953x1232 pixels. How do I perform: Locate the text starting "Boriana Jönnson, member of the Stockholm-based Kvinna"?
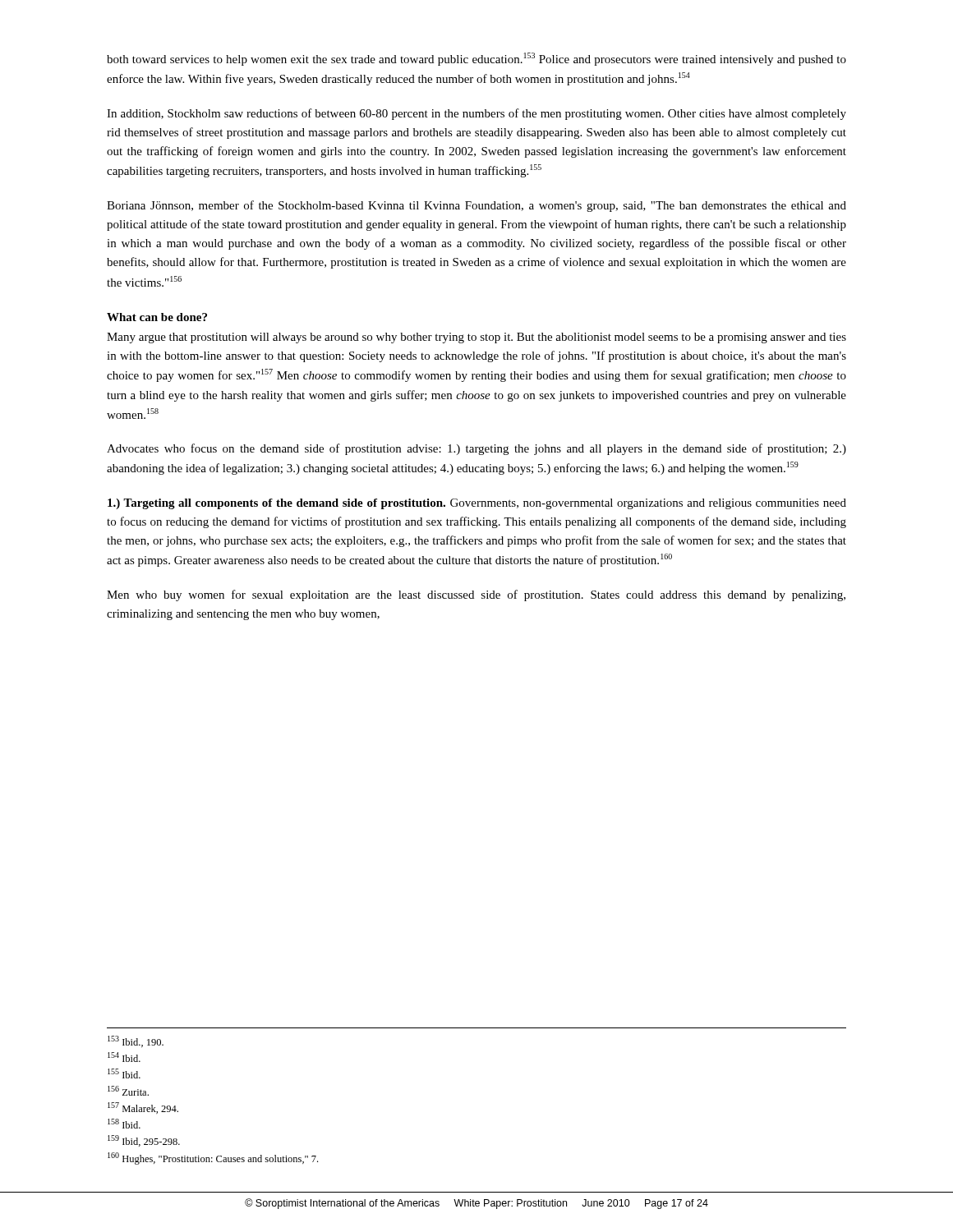click(x=476, y=244)
